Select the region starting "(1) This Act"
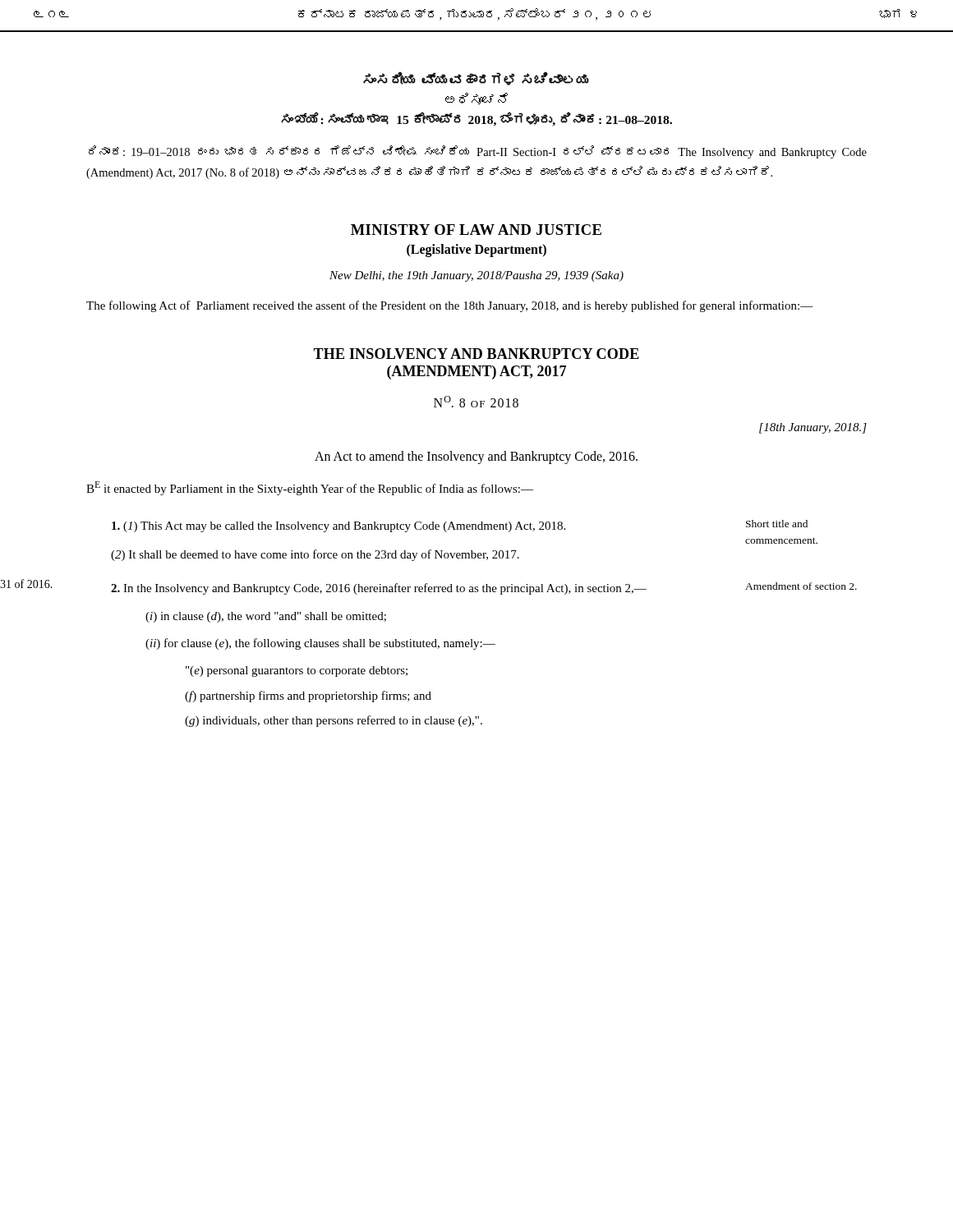 point(326,526)
